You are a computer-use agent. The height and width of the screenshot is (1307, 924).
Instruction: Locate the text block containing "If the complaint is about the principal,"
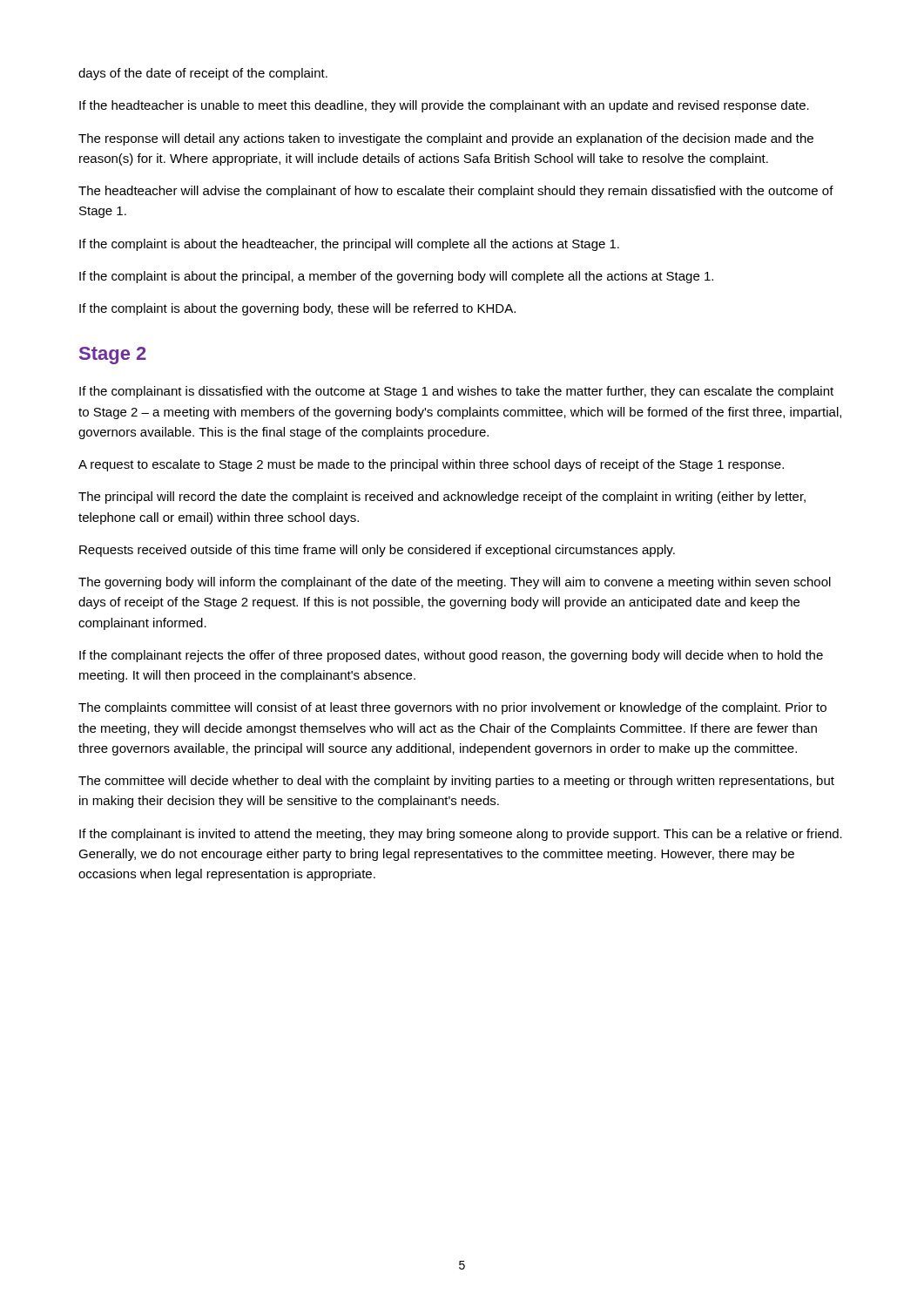396,276
